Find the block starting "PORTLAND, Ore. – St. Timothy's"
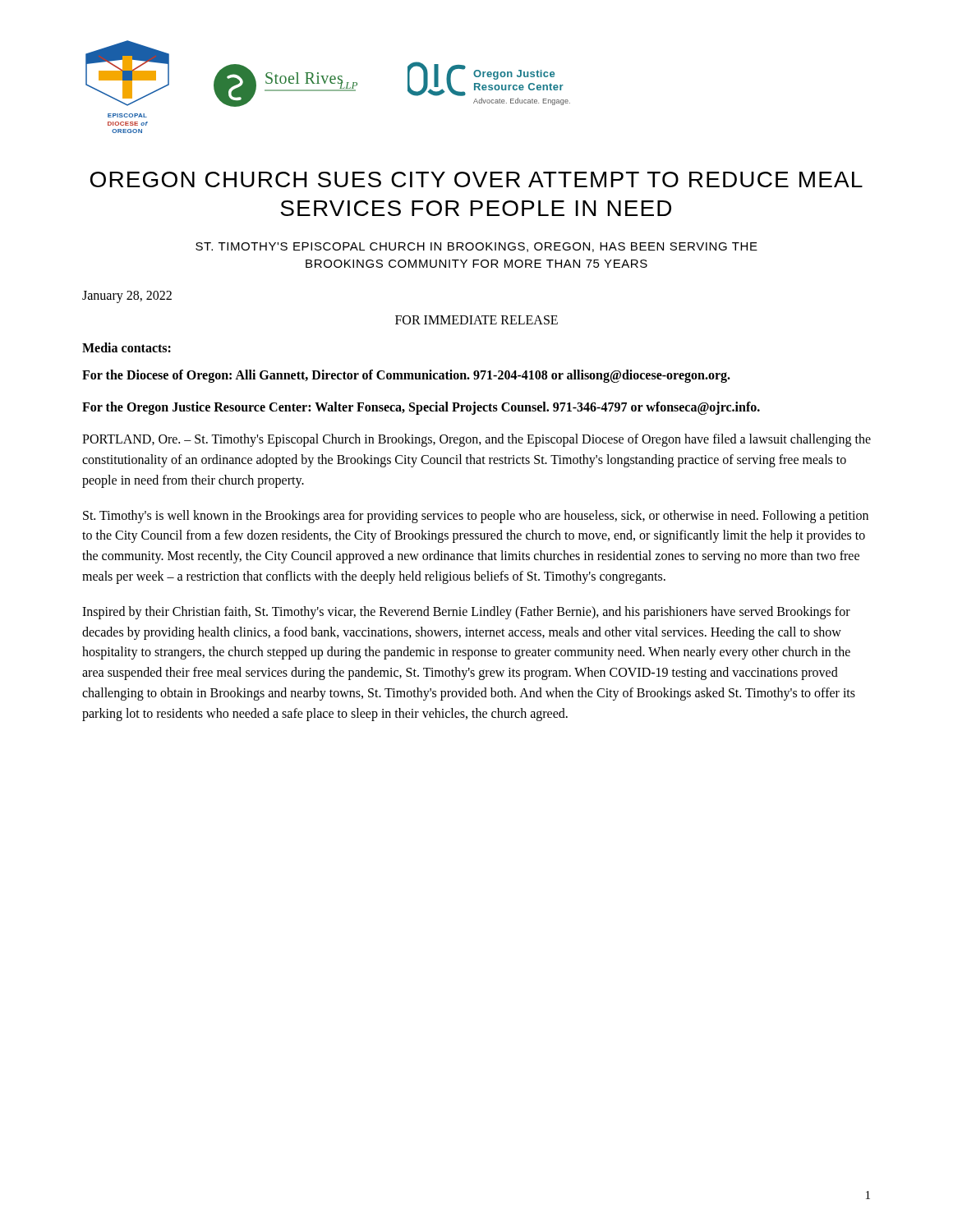Screen dimensions: 1232x953 pyautogui.click(x=476, y=460)
